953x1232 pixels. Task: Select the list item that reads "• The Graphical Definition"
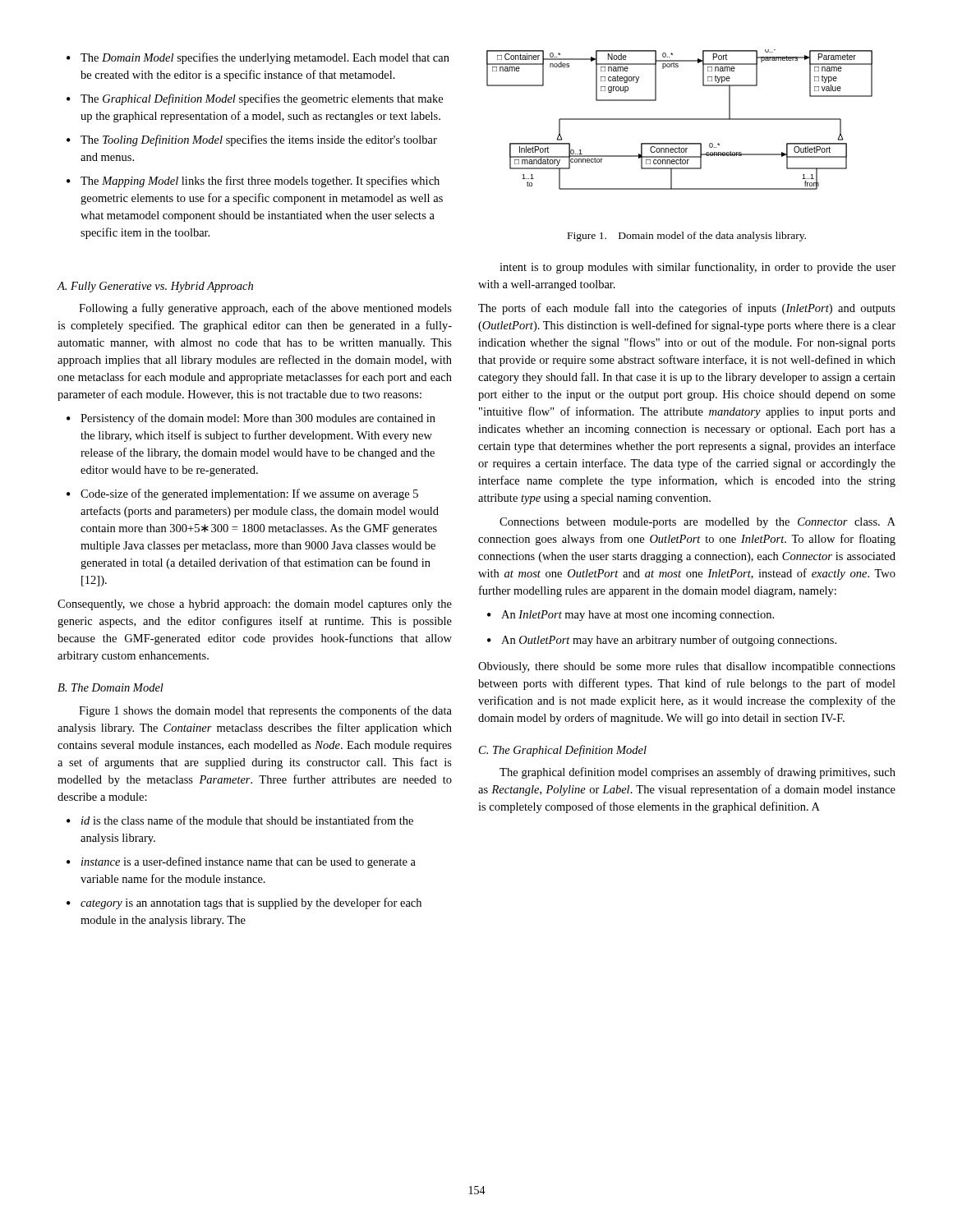(x=259, y=108)
